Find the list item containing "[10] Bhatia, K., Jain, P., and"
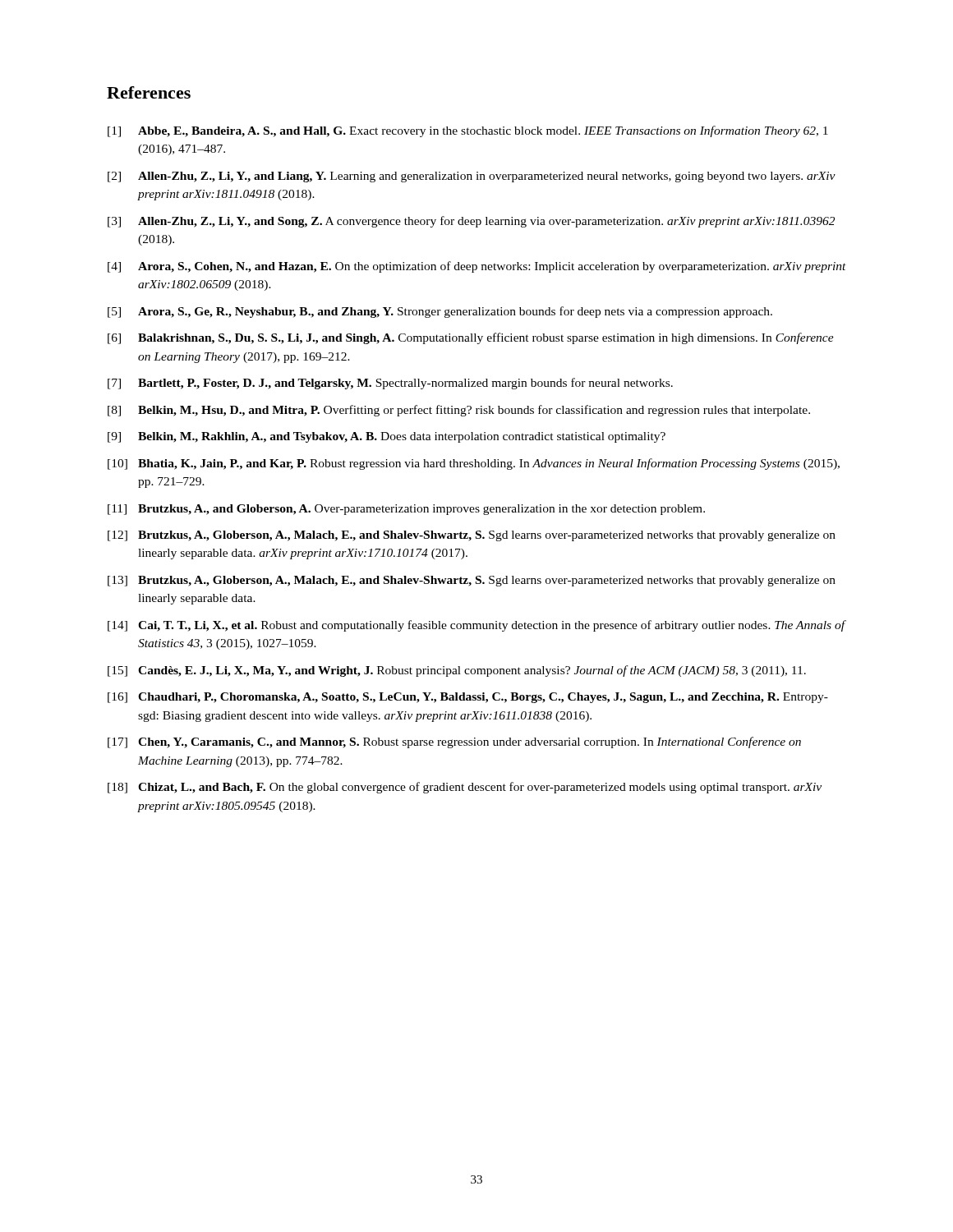This screenshot has width=953, height=1232. [476, 472]
